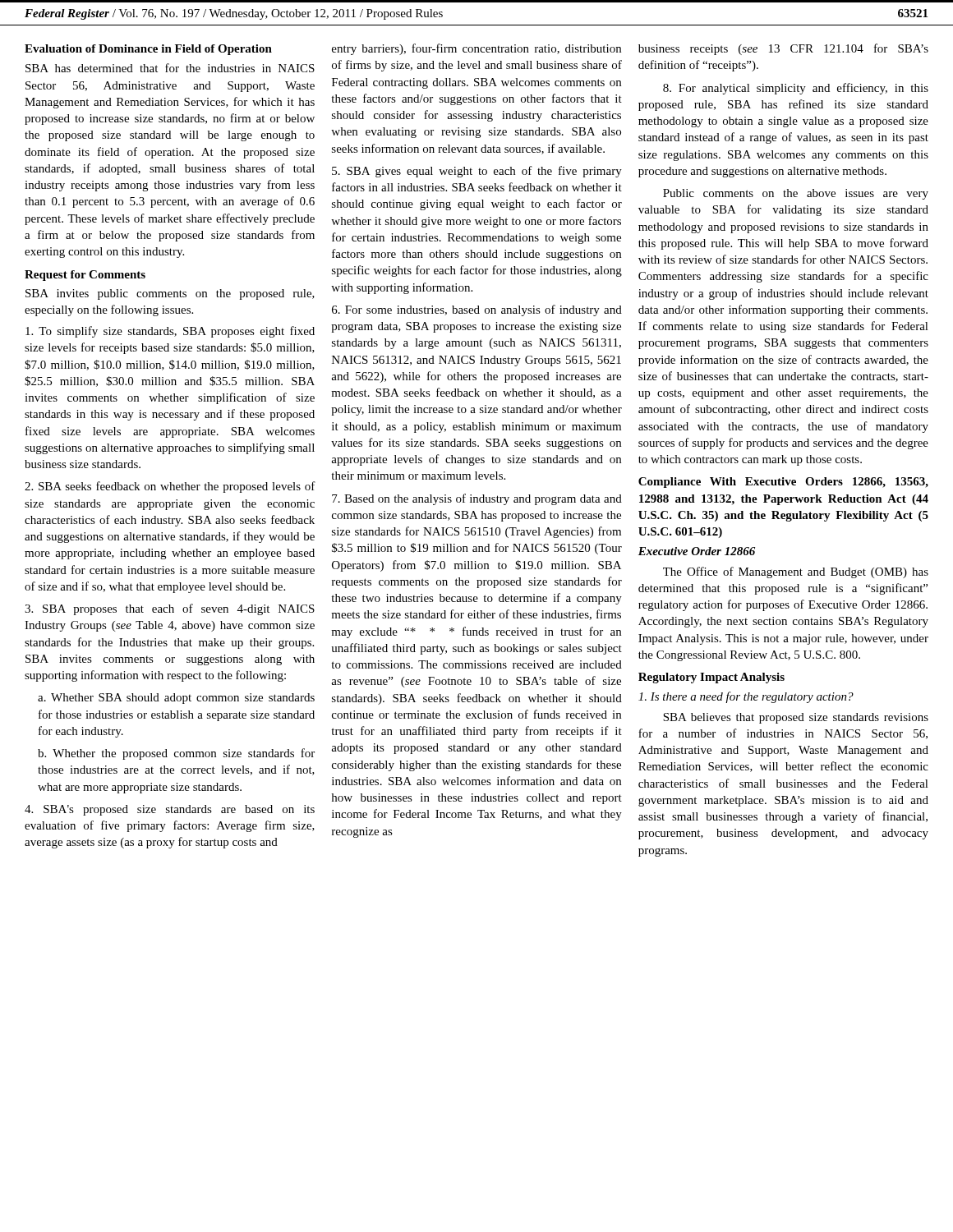Point to the section header beginning "Evaluation of Dominance in"

coord(148,48)
